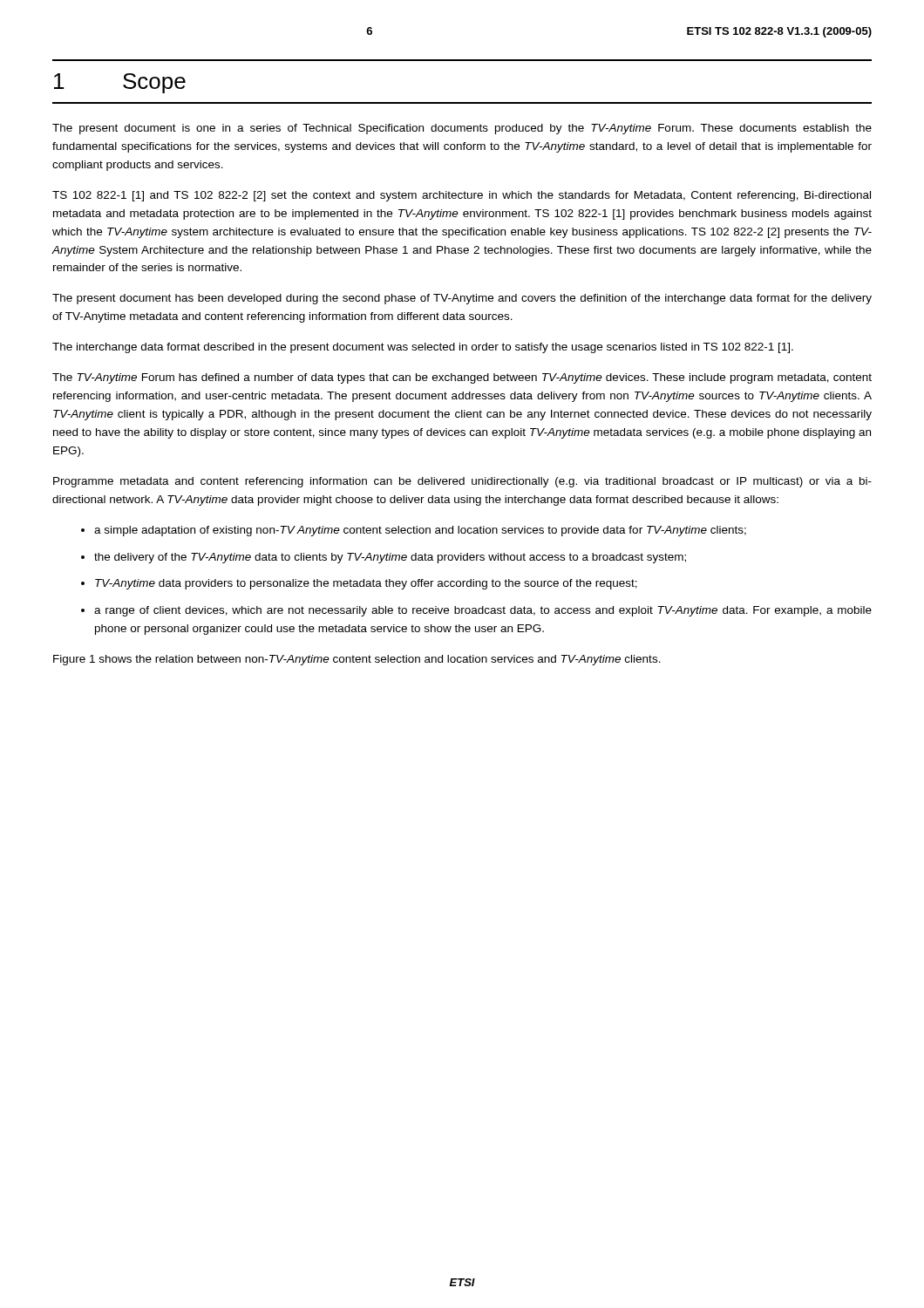Screen dimensions: 1308x924
Task: Locate the text block that reads "TS 102 822-1"
Action: click(462, 231)
